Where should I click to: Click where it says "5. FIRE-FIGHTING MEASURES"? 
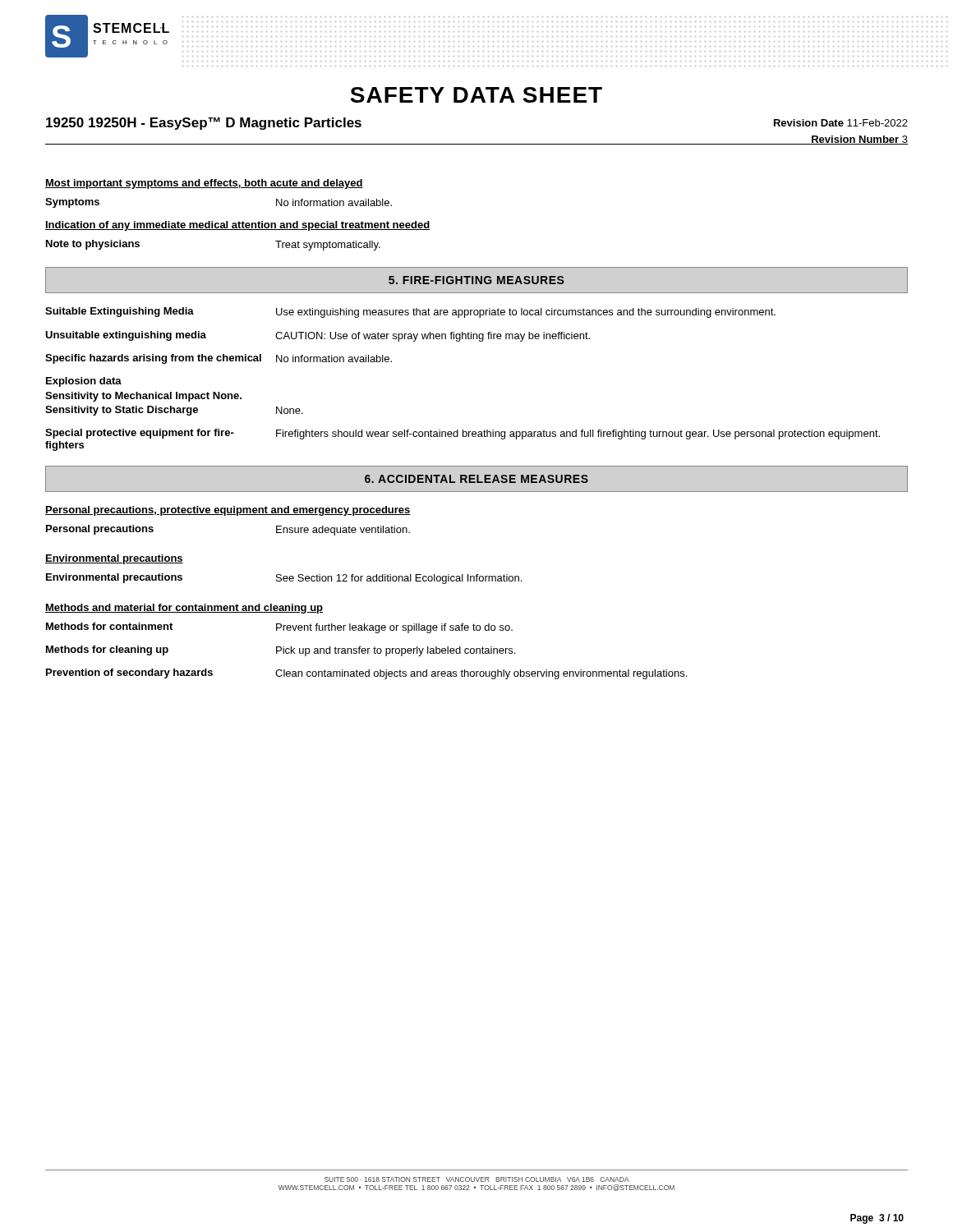pos(476,280)
